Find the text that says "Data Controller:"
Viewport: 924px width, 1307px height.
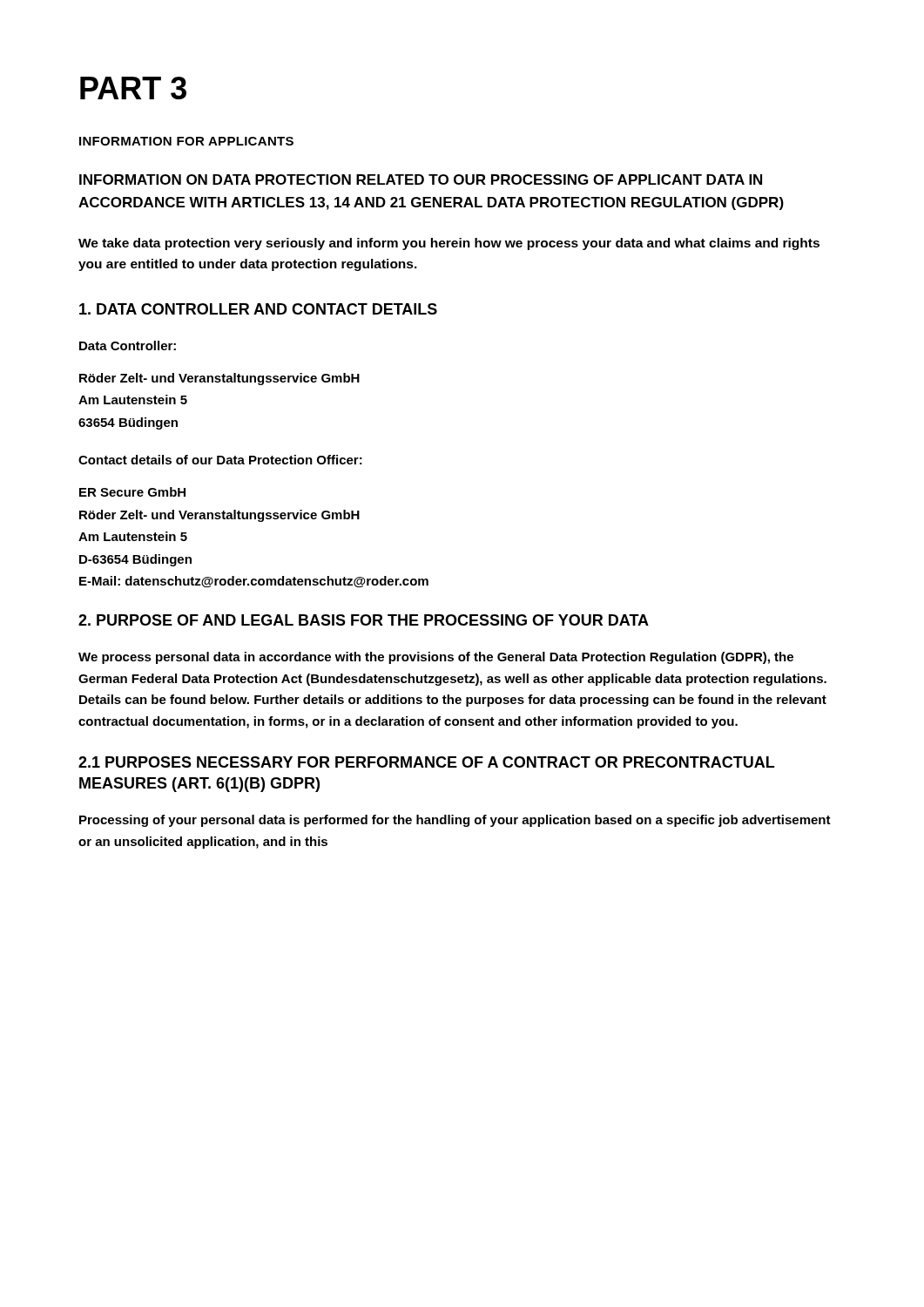[x=128, y=345]
